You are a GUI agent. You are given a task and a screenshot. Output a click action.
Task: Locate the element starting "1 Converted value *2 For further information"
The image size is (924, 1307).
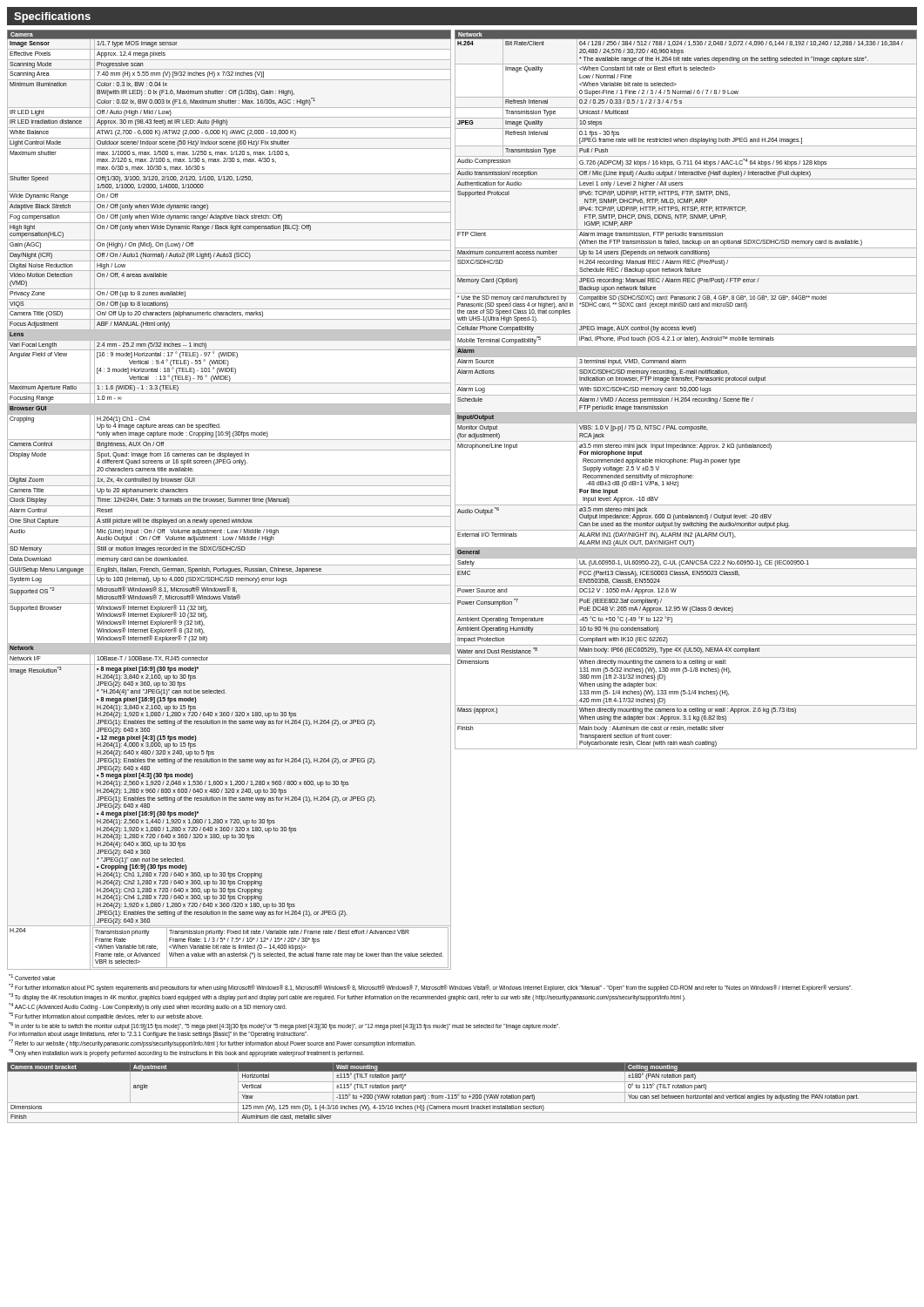(x=462, y=1016)
